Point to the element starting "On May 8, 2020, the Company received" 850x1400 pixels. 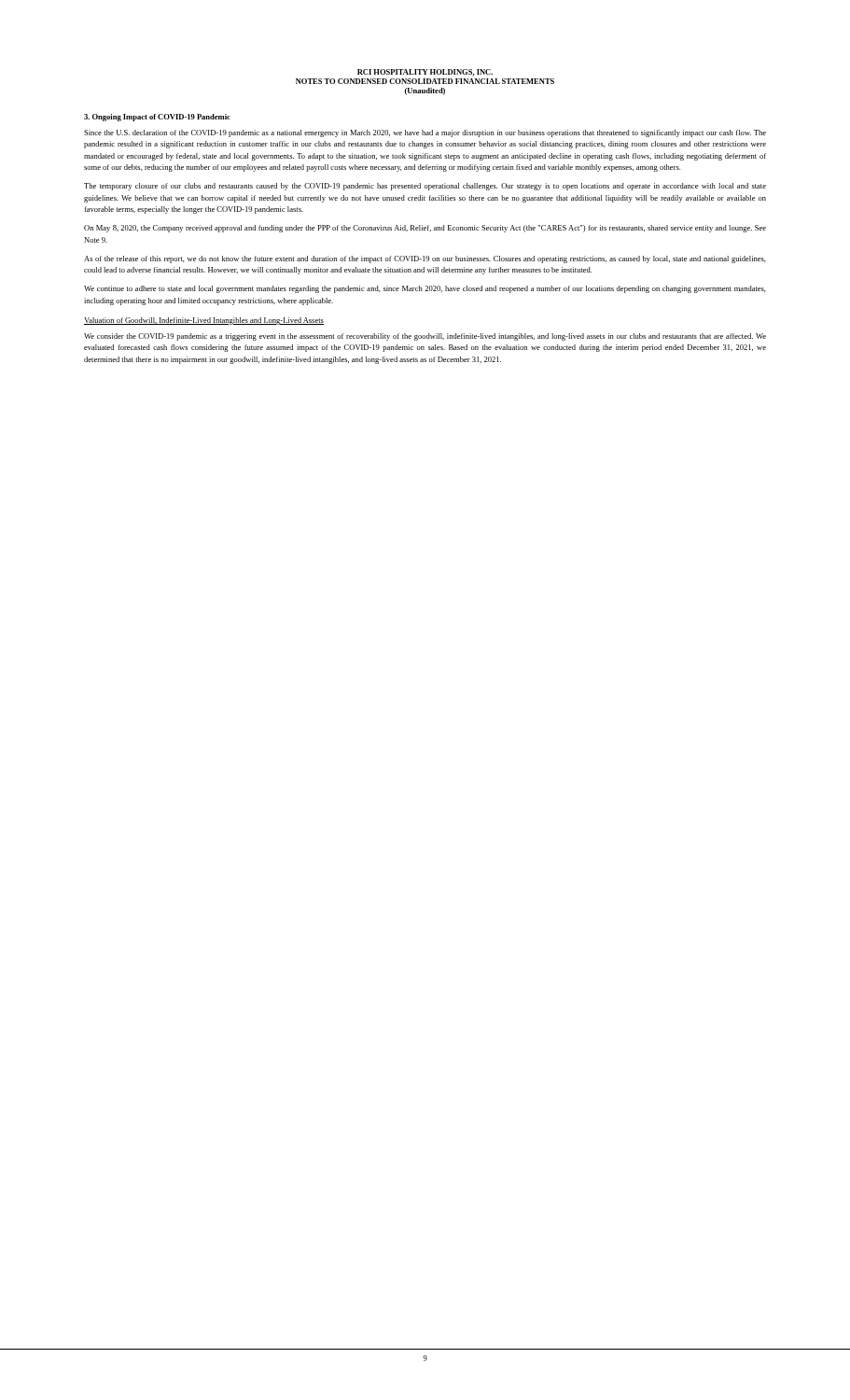[425, 234]
